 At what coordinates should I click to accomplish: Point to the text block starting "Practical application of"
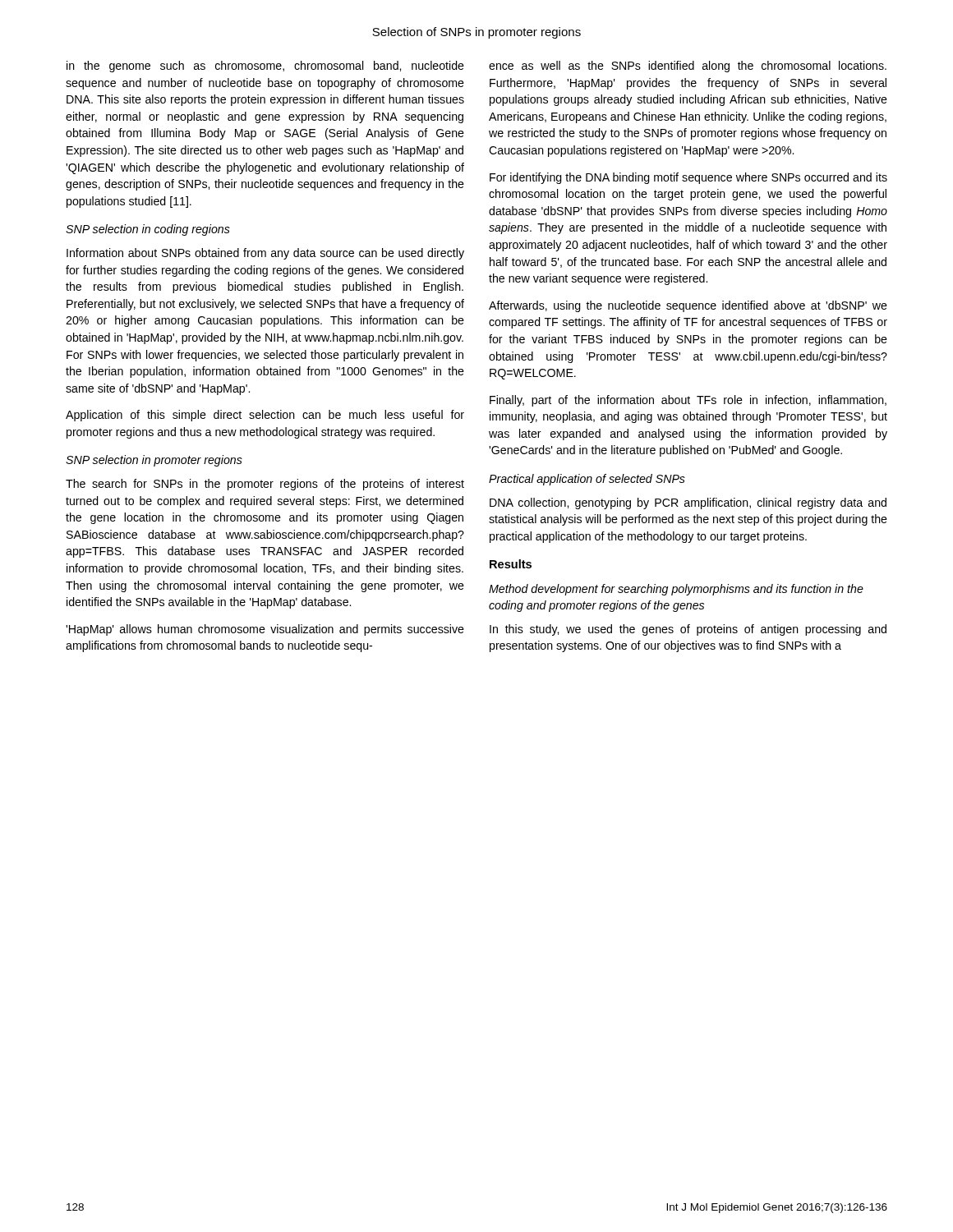coord(587,479)
